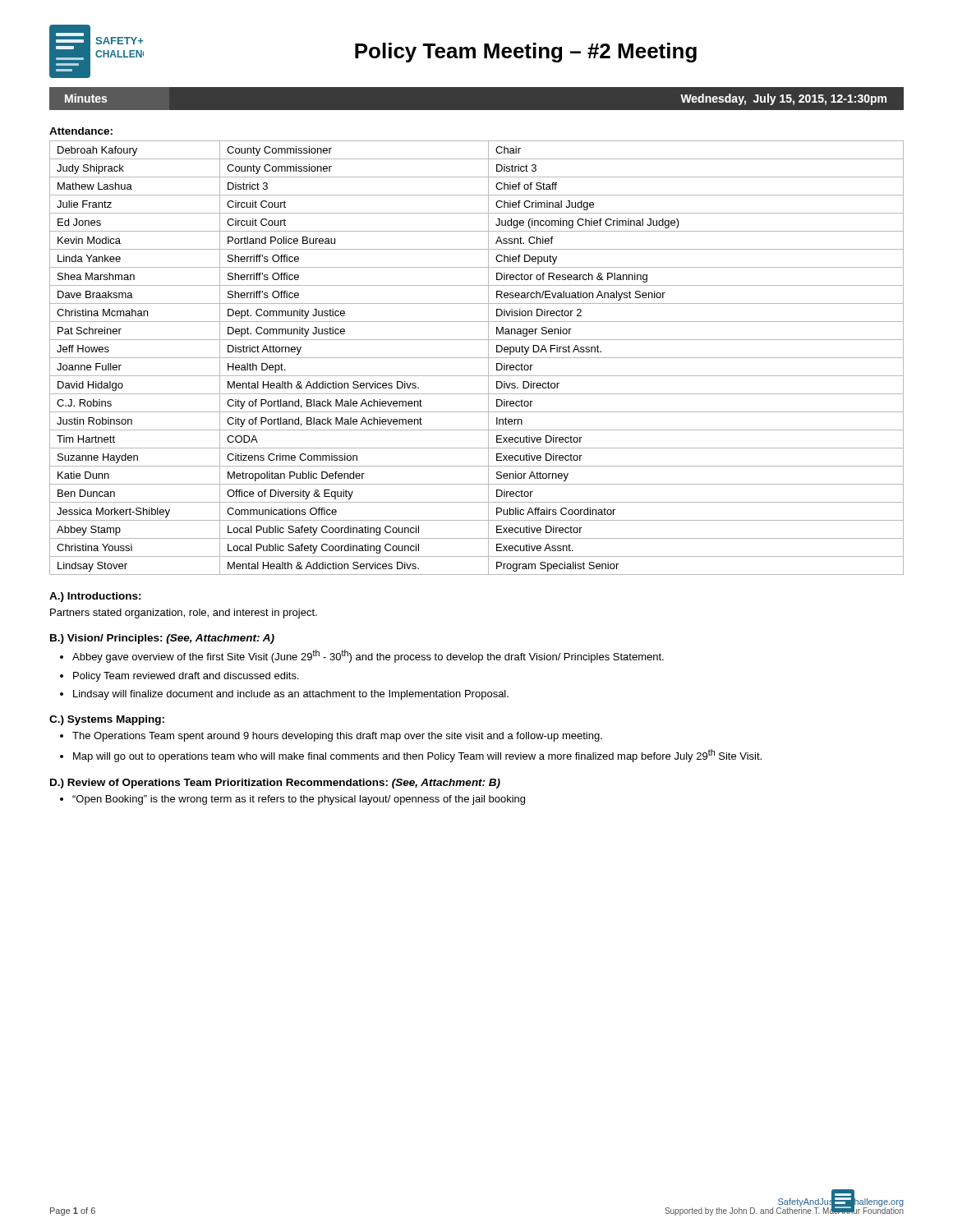Locate the list item that reads "Abbey gave overview of the first Site Visit"
Image resolution: width=953 pixels, height=1232 pixels.
click(x=368, y=656)
